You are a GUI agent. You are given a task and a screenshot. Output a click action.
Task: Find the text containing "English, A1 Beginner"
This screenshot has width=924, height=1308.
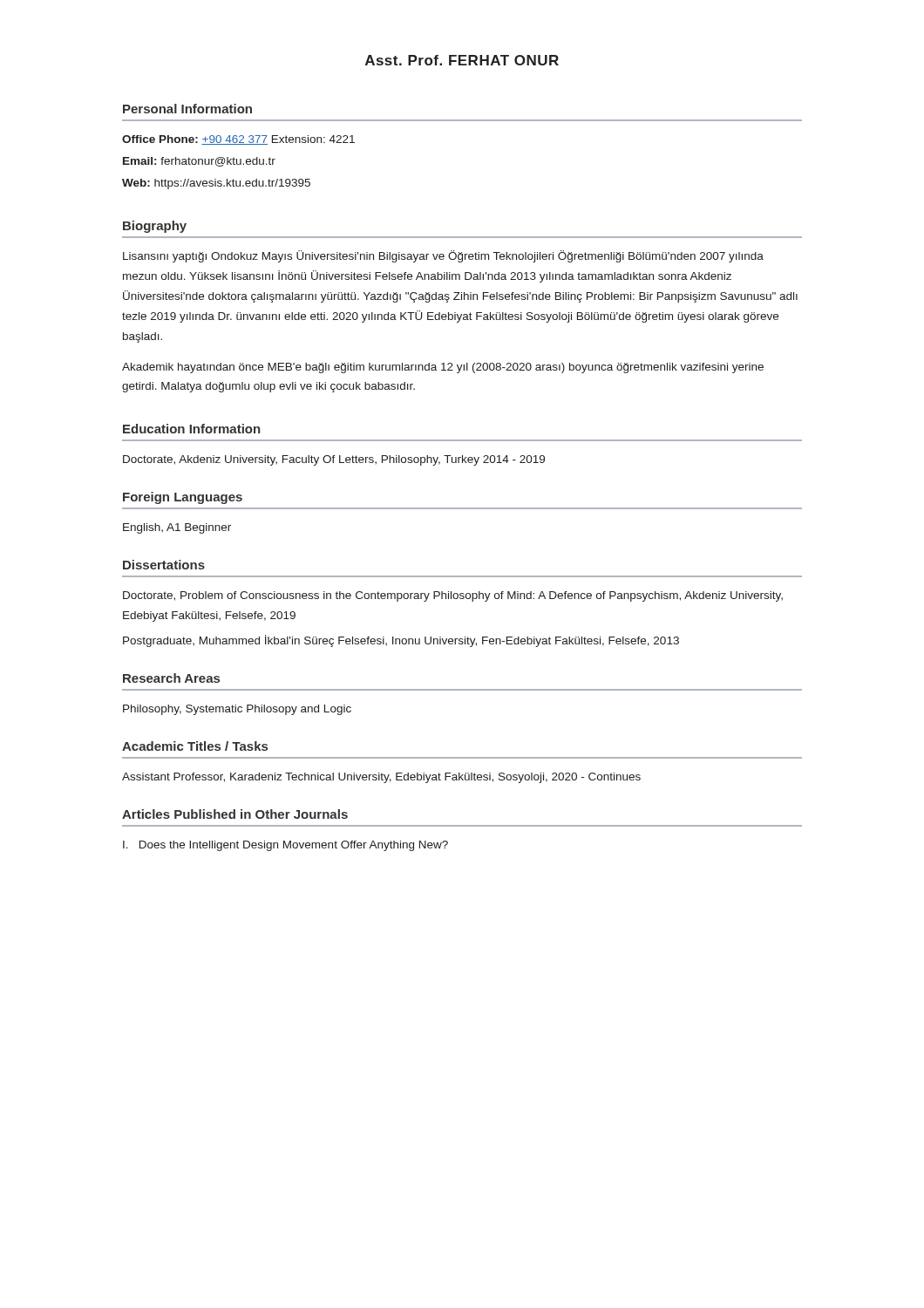tap(177, 527)
